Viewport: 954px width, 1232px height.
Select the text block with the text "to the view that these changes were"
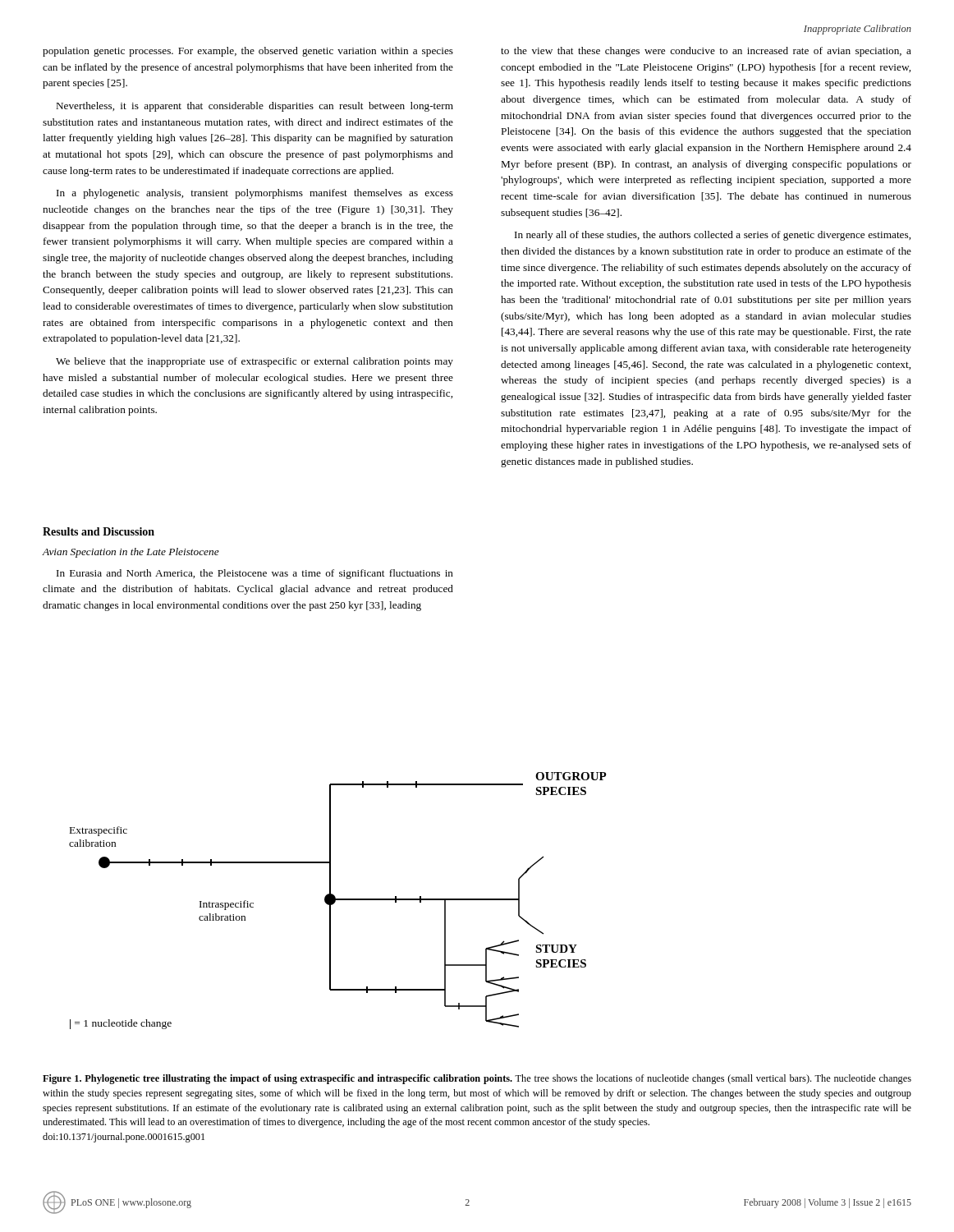point(706,256)
